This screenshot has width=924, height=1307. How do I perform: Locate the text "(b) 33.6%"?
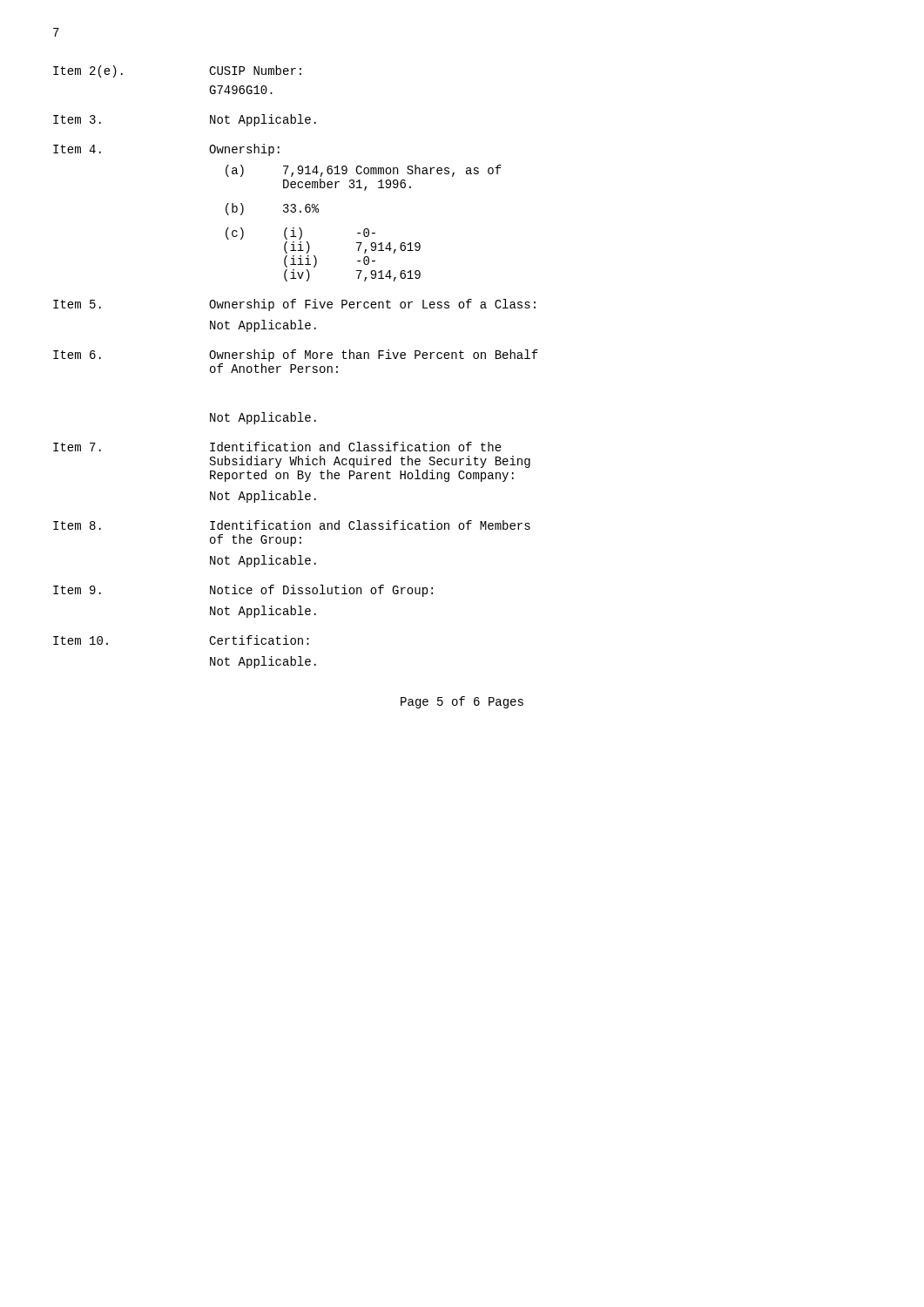[x=293, y=209]
